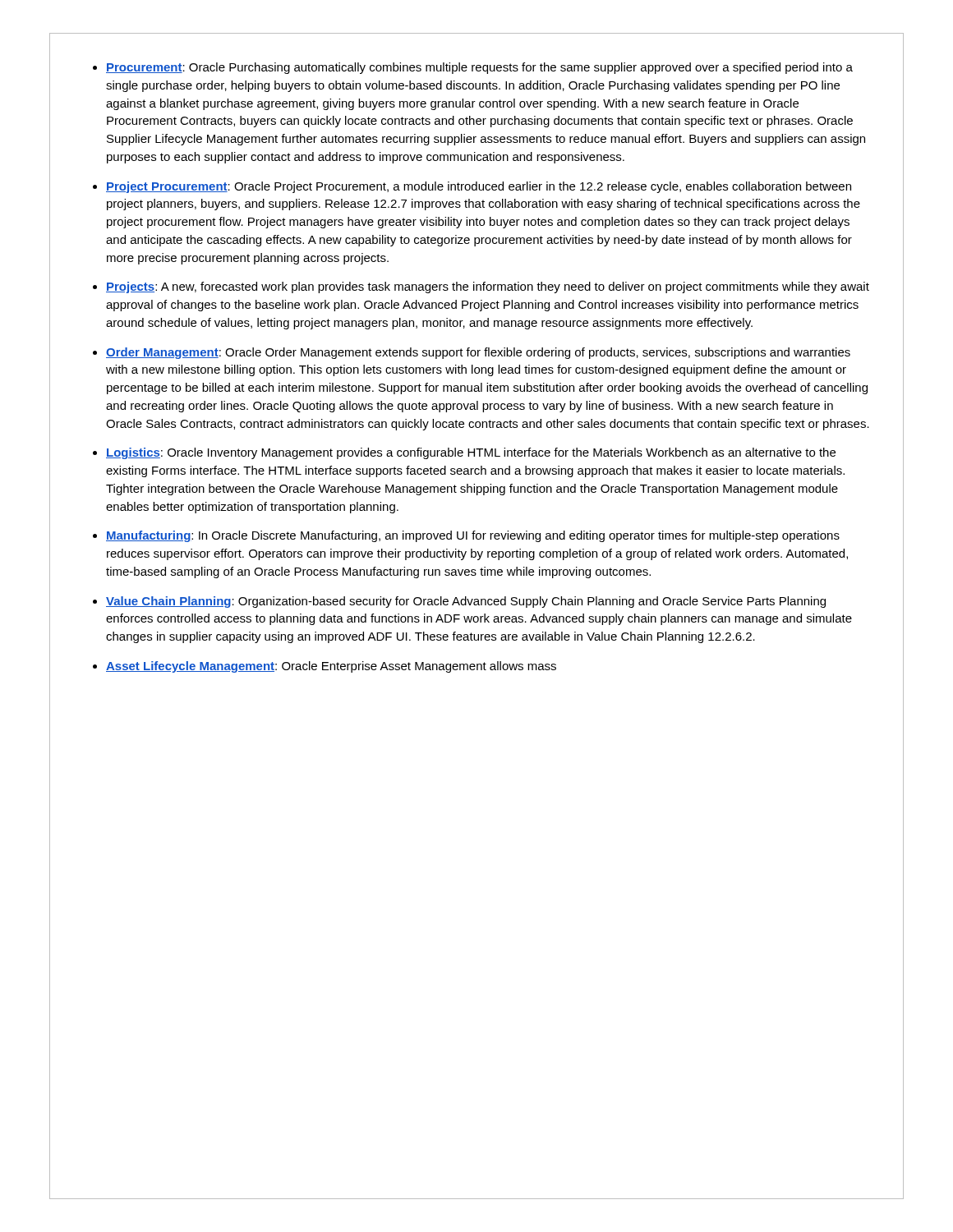Find the text starting "Asset Lifecycle Management: Oracle Enterprise Asset"
Image resolution: width=953 pixels, height=1232 pixels.
pyautogui.click(x=488, y=666)
